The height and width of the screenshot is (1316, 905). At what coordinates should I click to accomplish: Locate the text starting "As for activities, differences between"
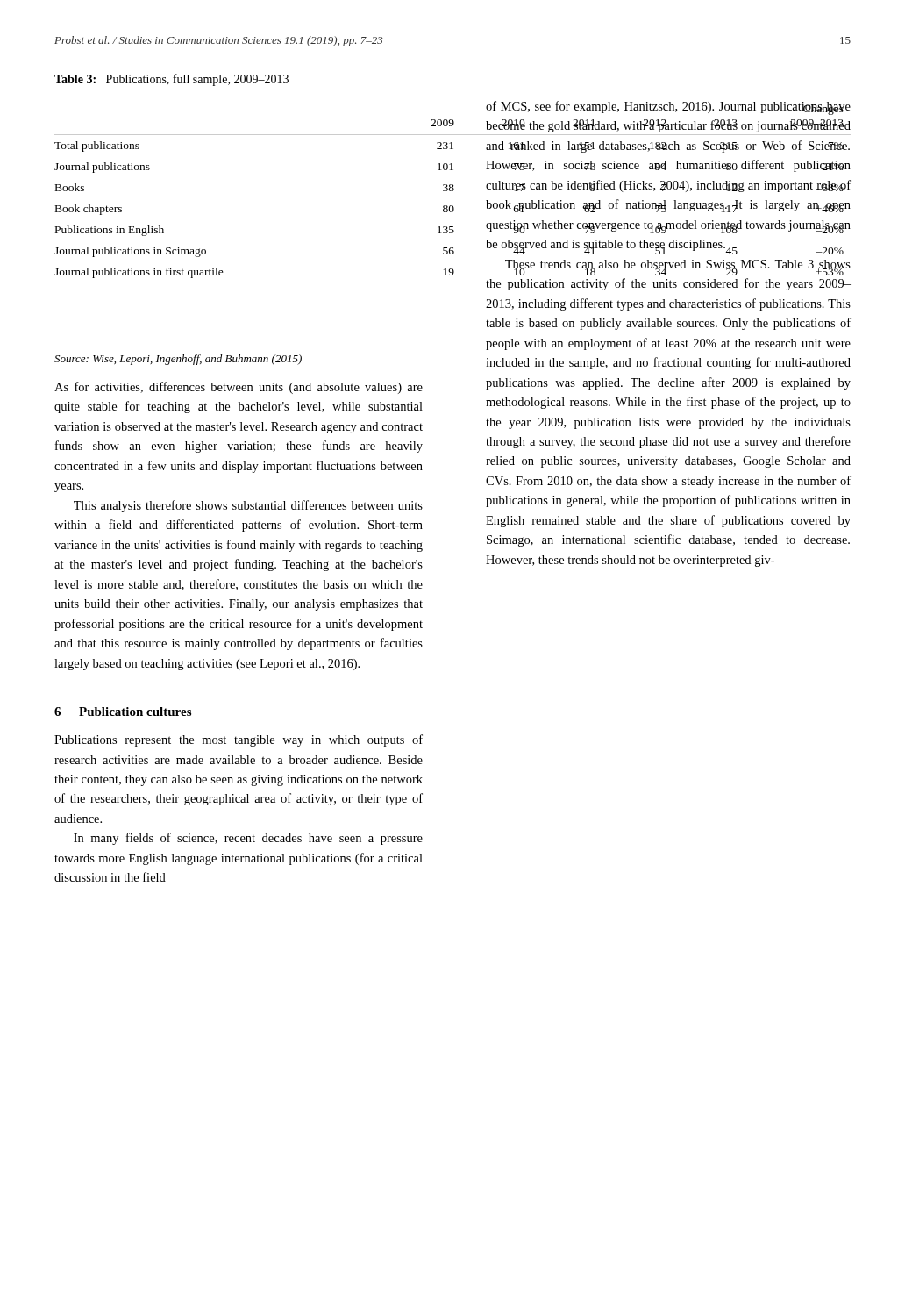tap(239, 525)
